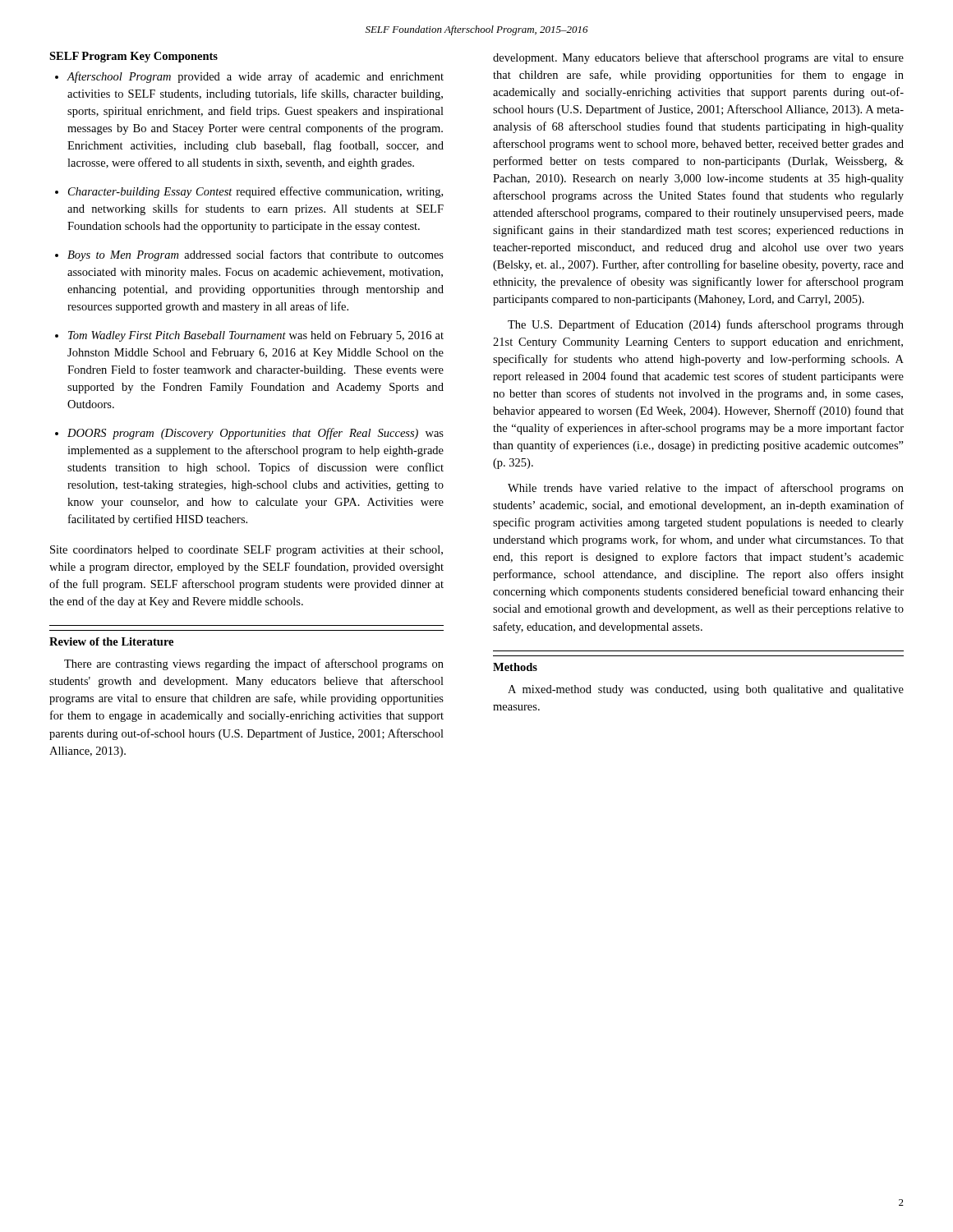Locate the text starting "Tom Wadley First Pitch Baseball Tournament was"

point(255,370)
